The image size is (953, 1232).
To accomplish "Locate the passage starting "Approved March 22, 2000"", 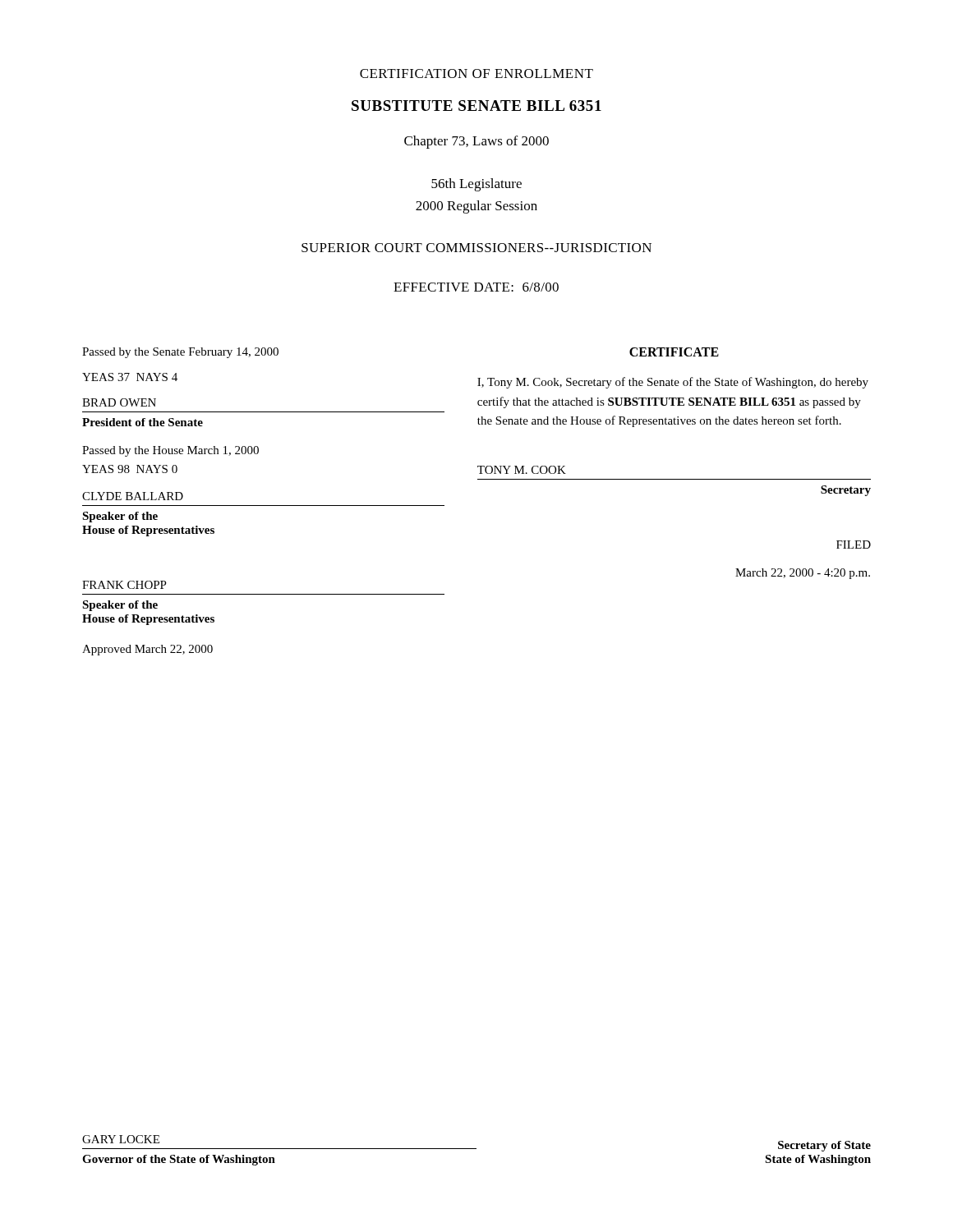I will click(x=148, y=649).
